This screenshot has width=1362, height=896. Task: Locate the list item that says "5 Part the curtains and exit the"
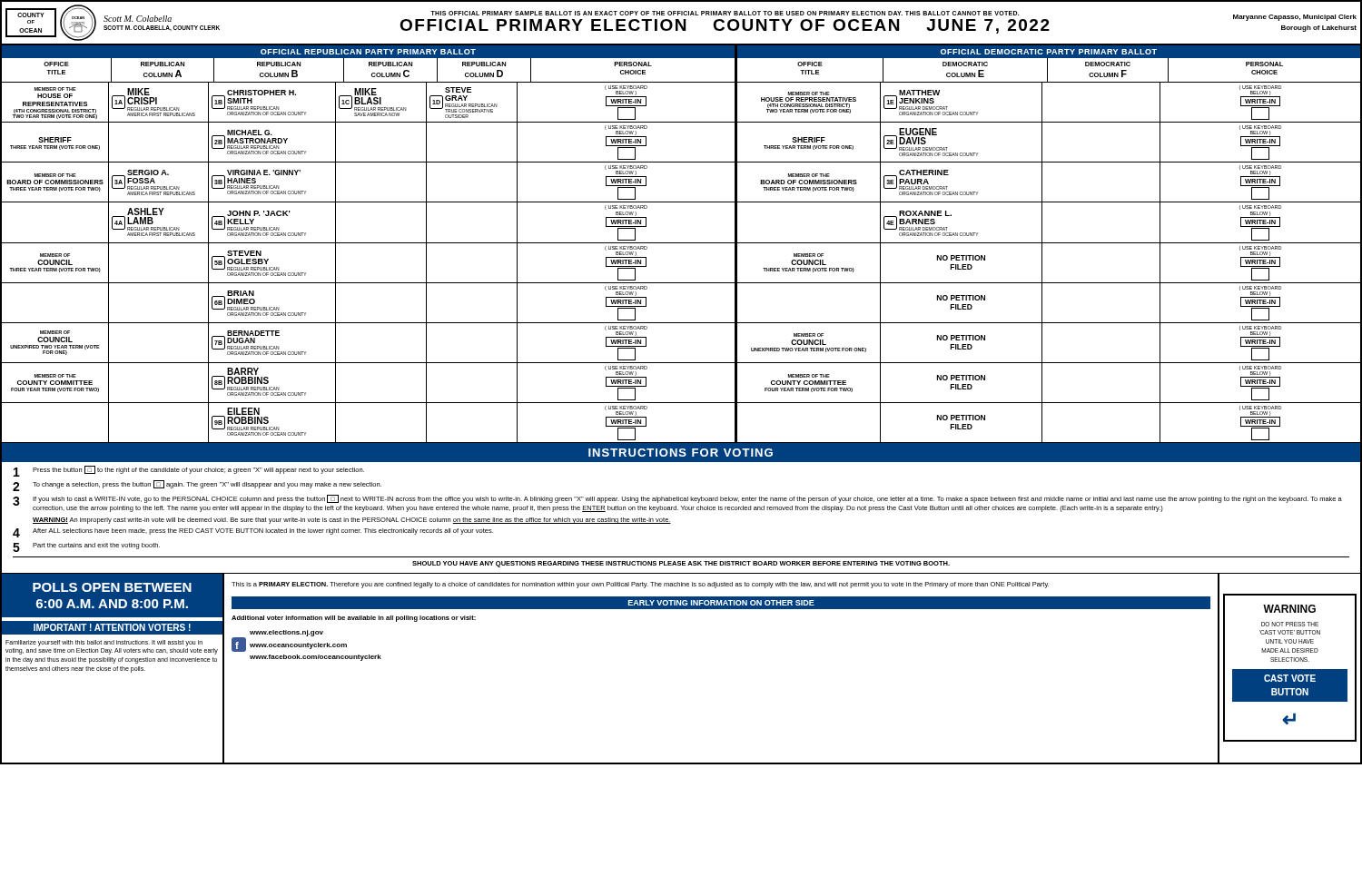point(86,548)
